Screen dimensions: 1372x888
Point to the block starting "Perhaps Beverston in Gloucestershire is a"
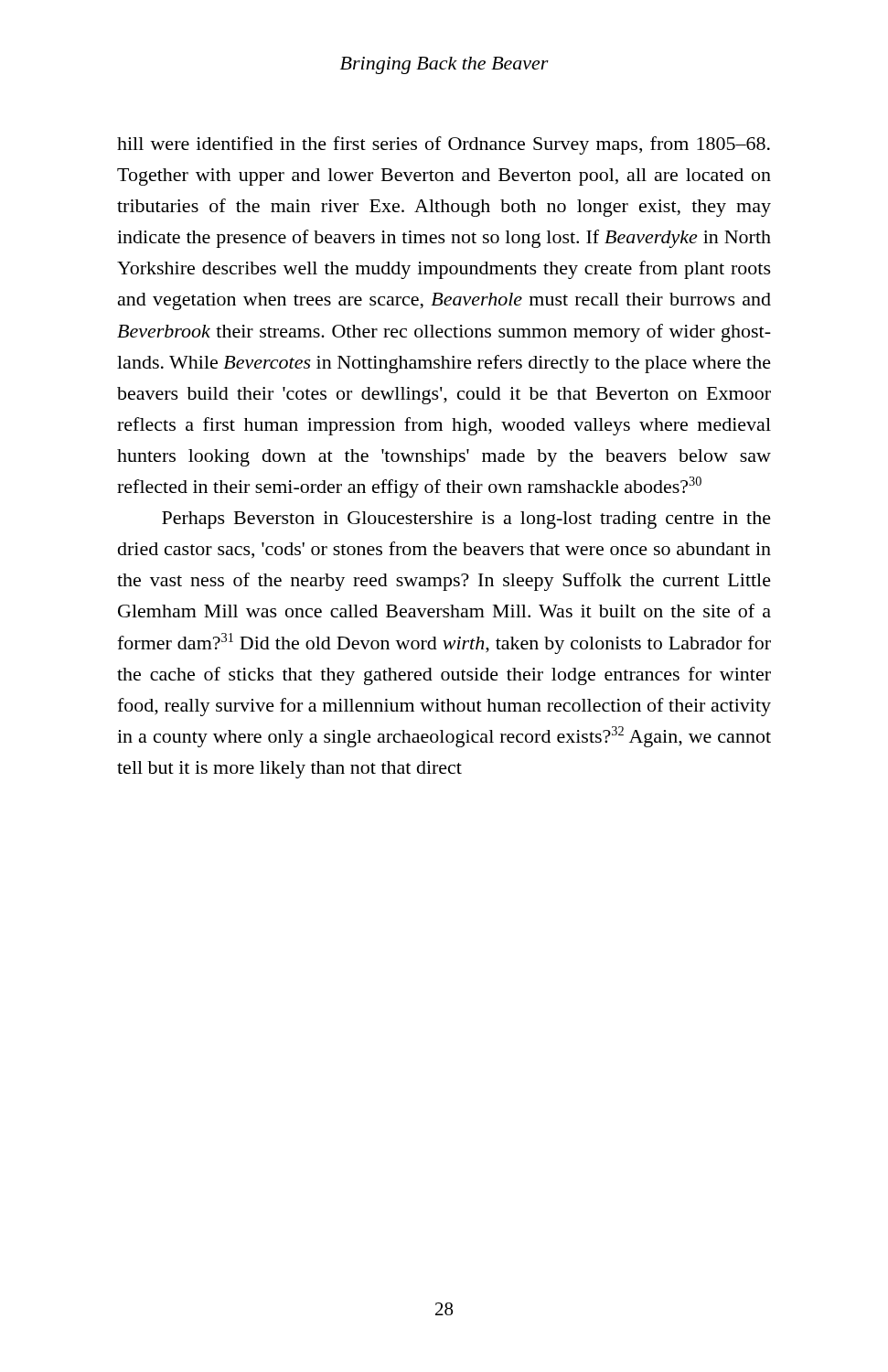tap(444, 643)
